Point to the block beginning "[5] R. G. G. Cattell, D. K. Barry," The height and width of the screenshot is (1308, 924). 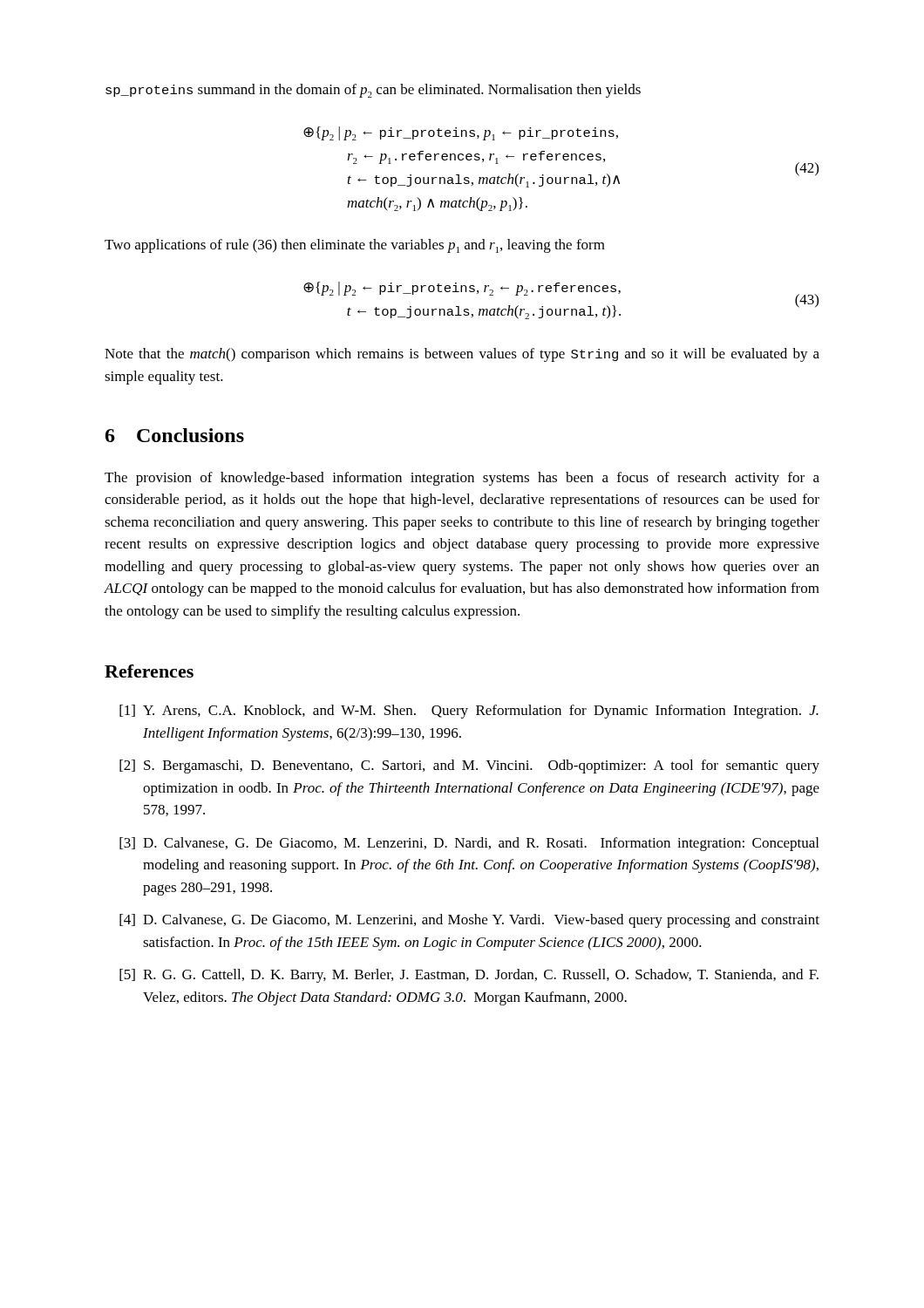click(462, 986)
